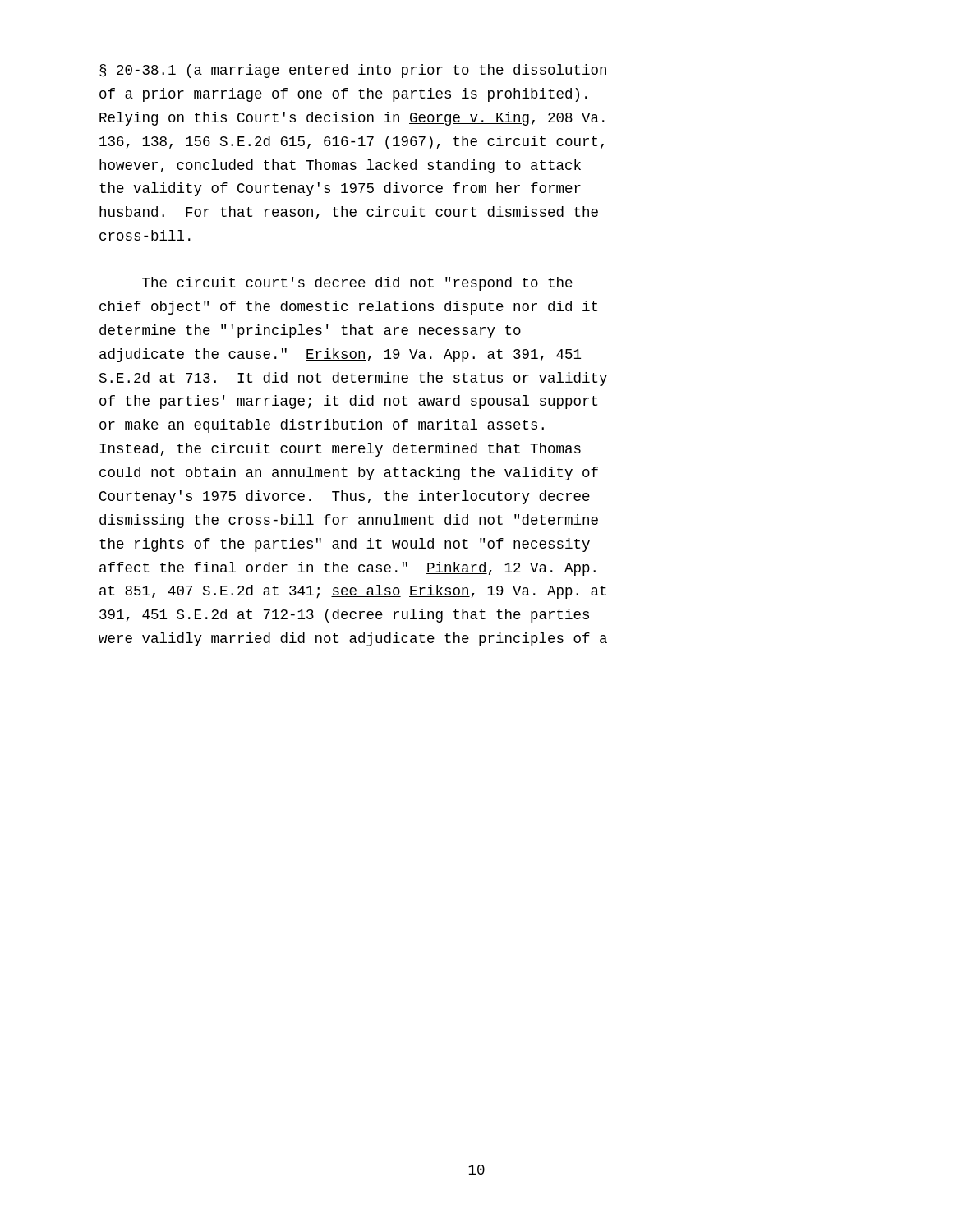Click the passage that begins "The circuit court's decree"
The height and width of the screenshot is (1232, 953).
pyautogui.click(x=353, y=461)
